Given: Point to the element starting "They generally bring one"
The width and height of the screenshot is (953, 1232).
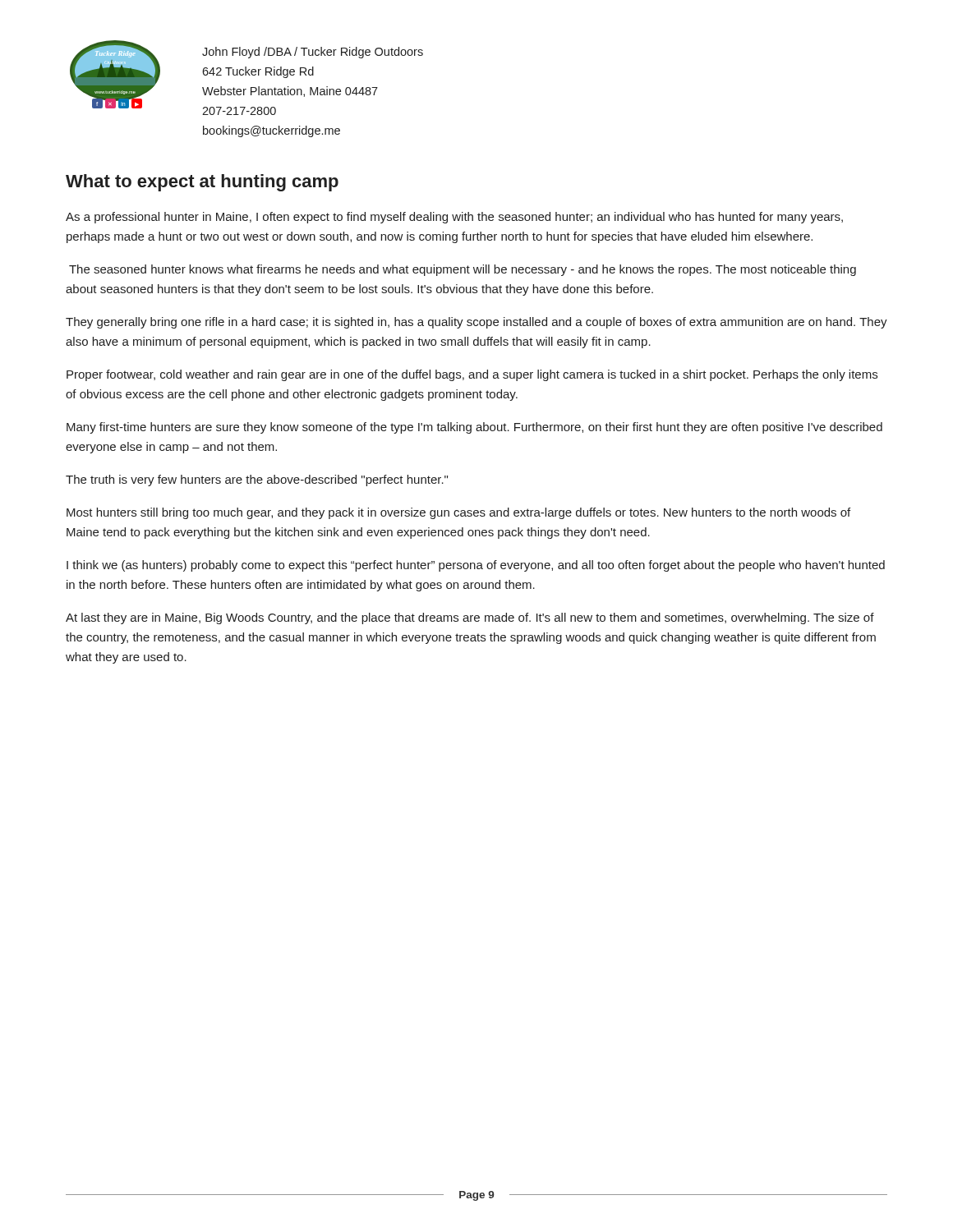Looking at the screenshot, I should (476, 331).
